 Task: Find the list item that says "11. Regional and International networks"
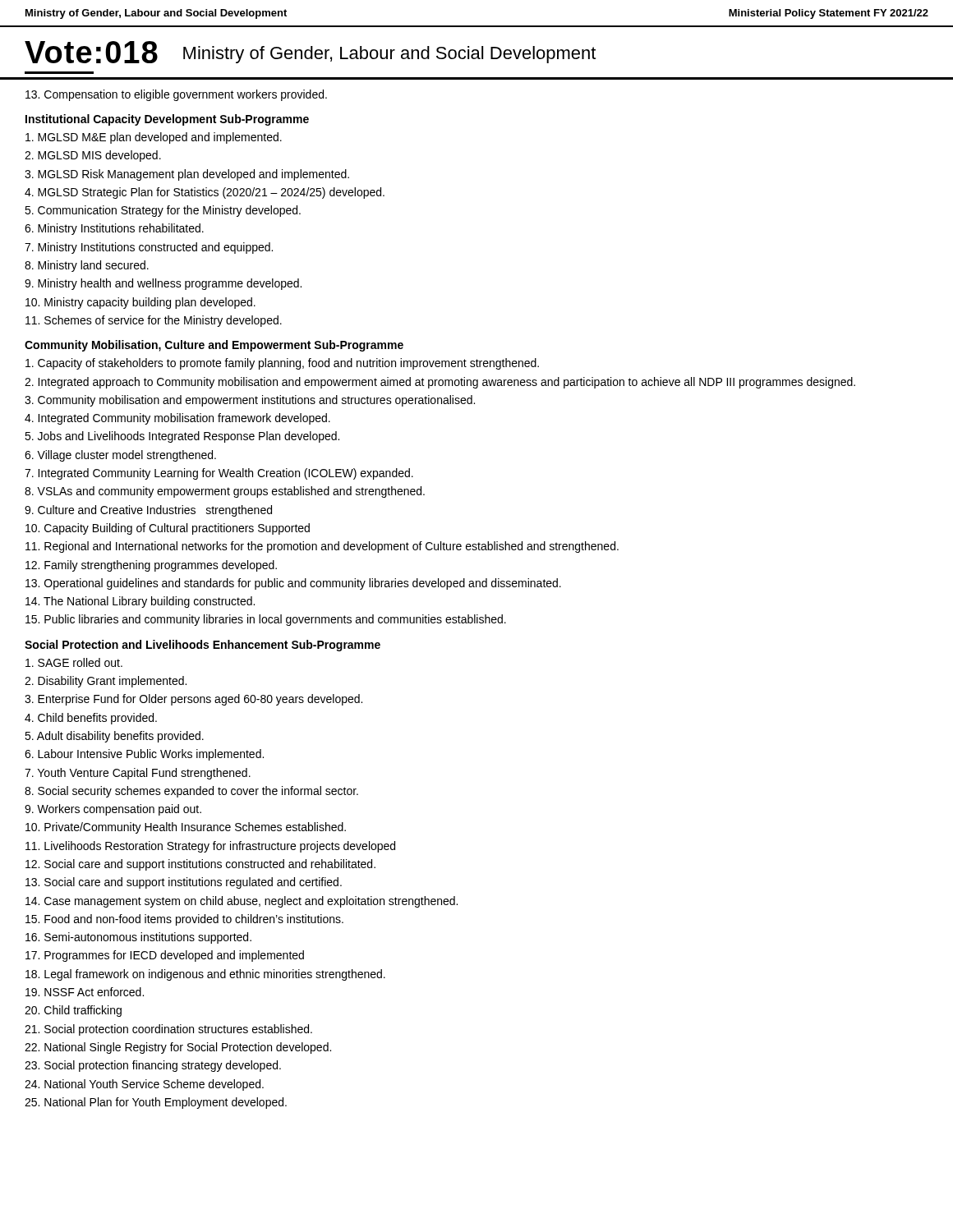click(x=322, y=546)
